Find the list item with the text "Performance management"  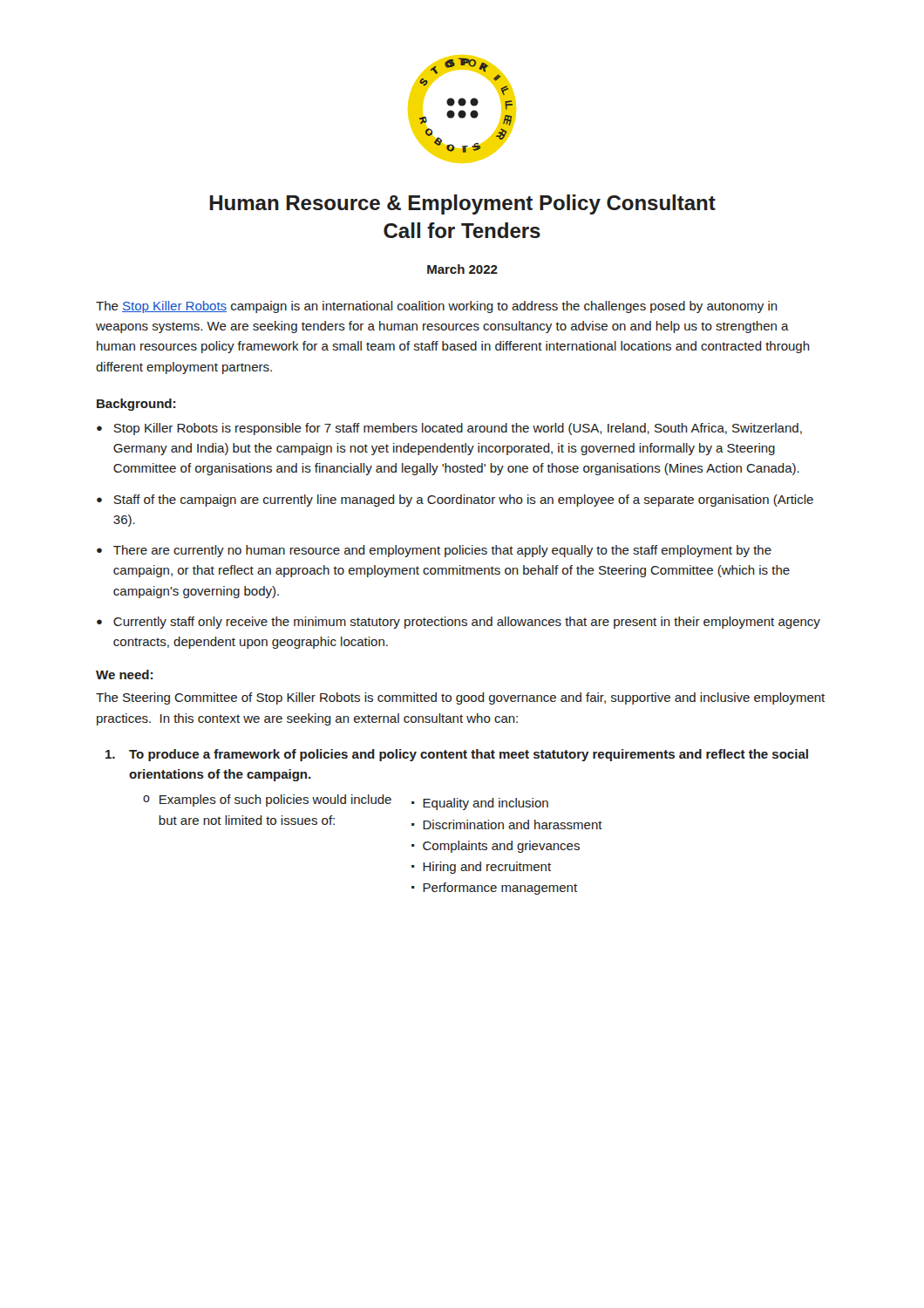coord(500,888)
